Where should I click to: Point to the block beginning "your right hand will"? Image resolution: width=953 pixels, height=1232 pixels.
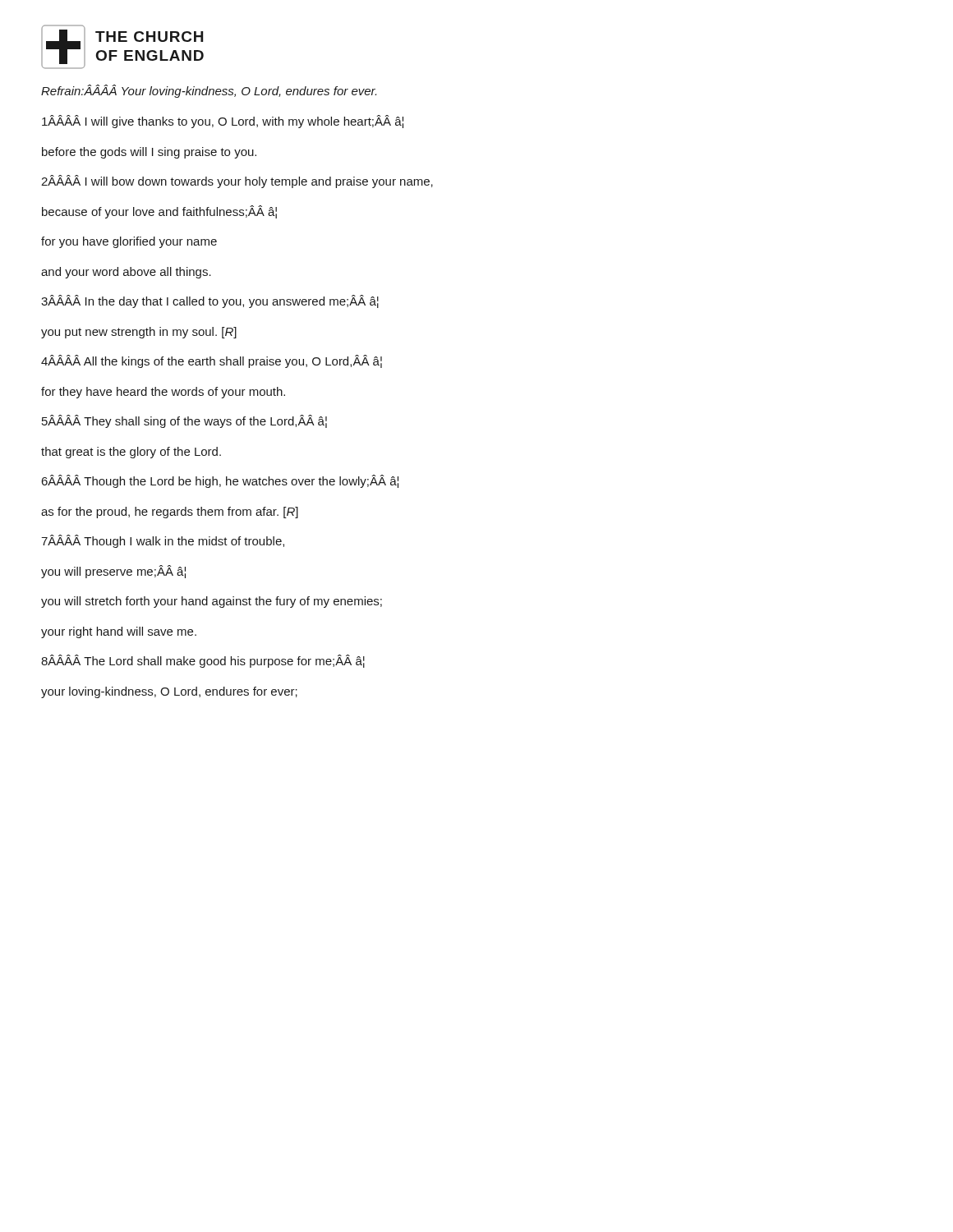coord(119,631)
